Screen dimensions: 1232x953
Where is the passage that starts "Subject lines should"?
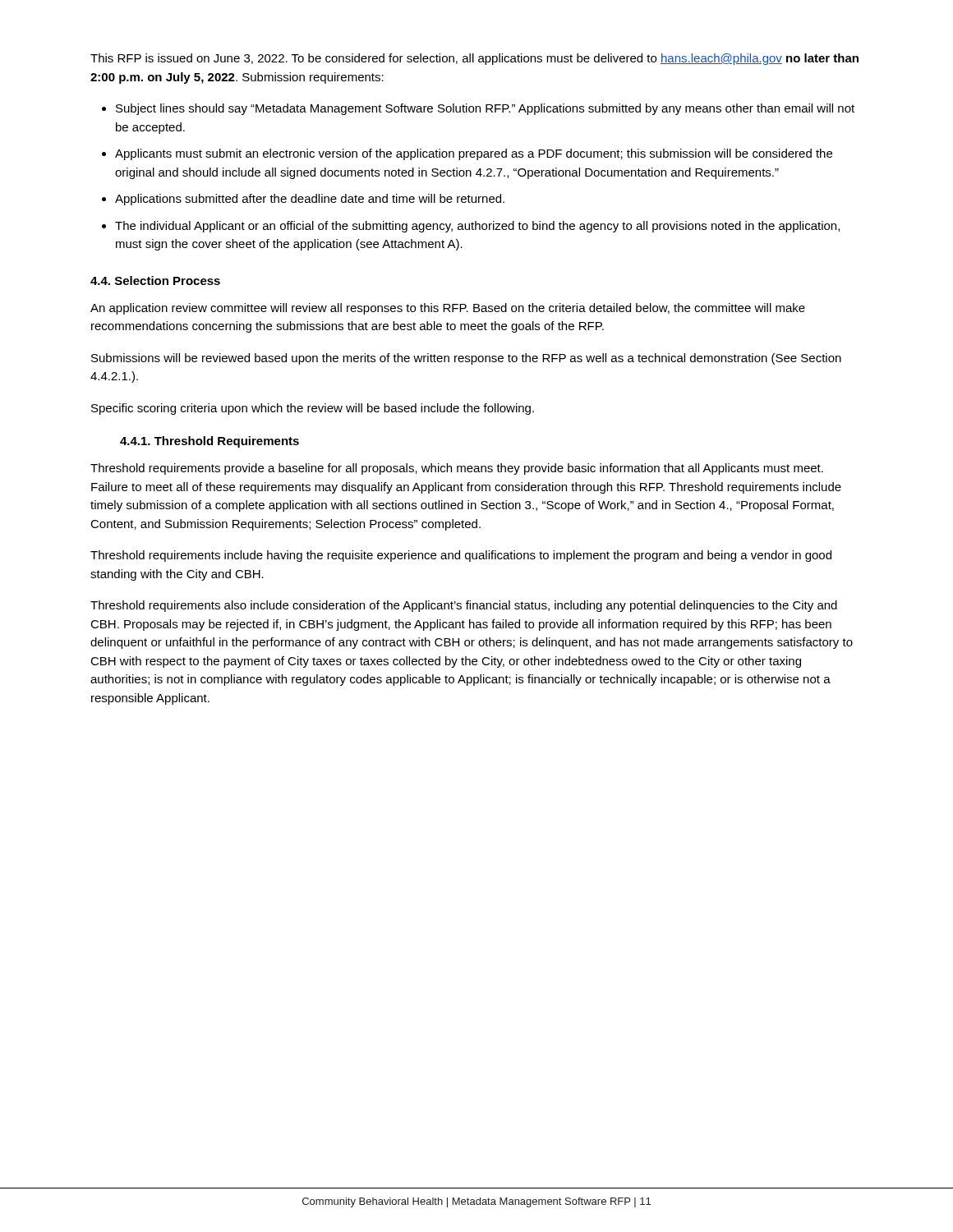[485, 117]
